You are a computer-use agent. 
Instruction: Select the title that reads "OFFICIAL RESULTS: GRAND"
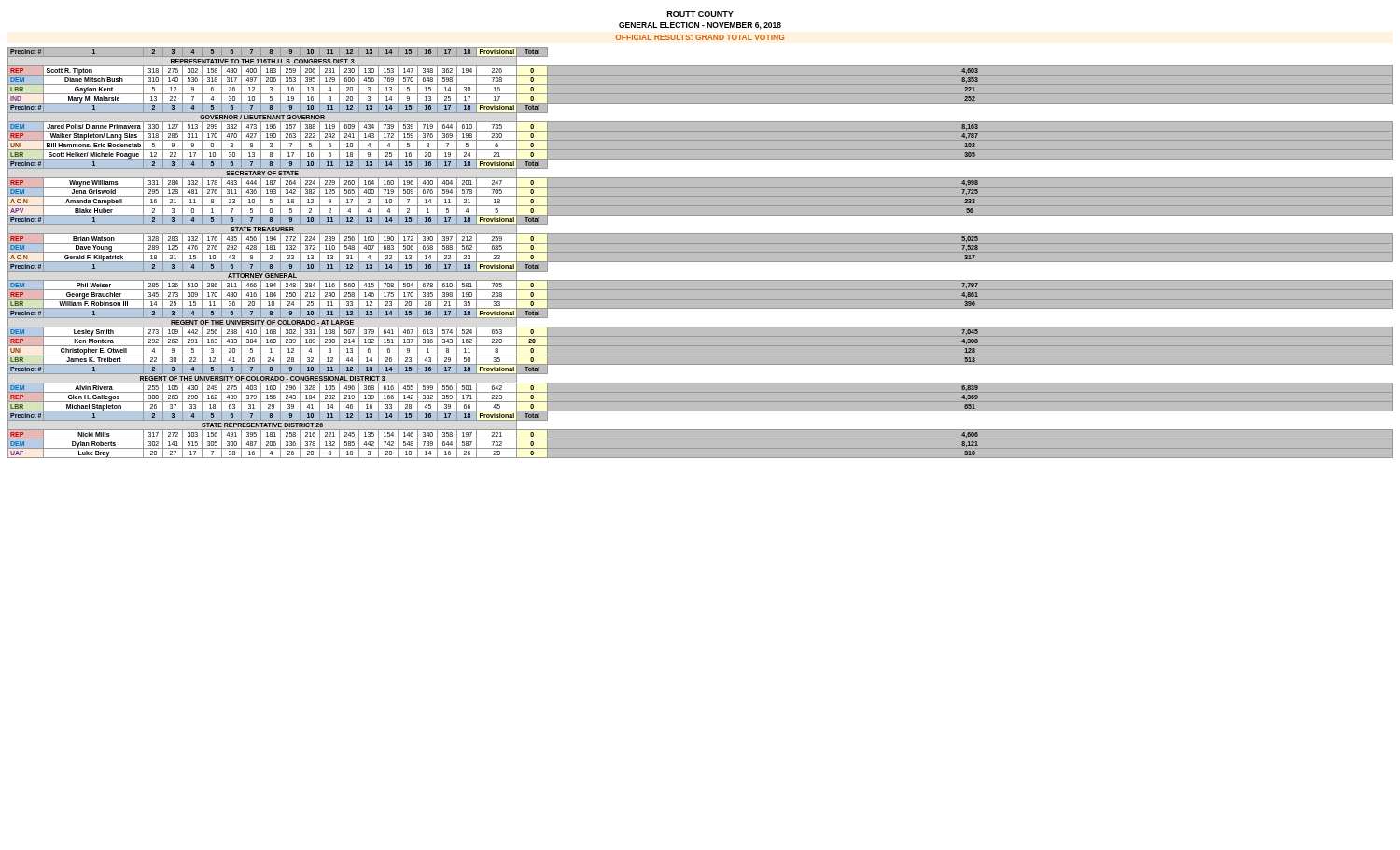tap(700, 37)
